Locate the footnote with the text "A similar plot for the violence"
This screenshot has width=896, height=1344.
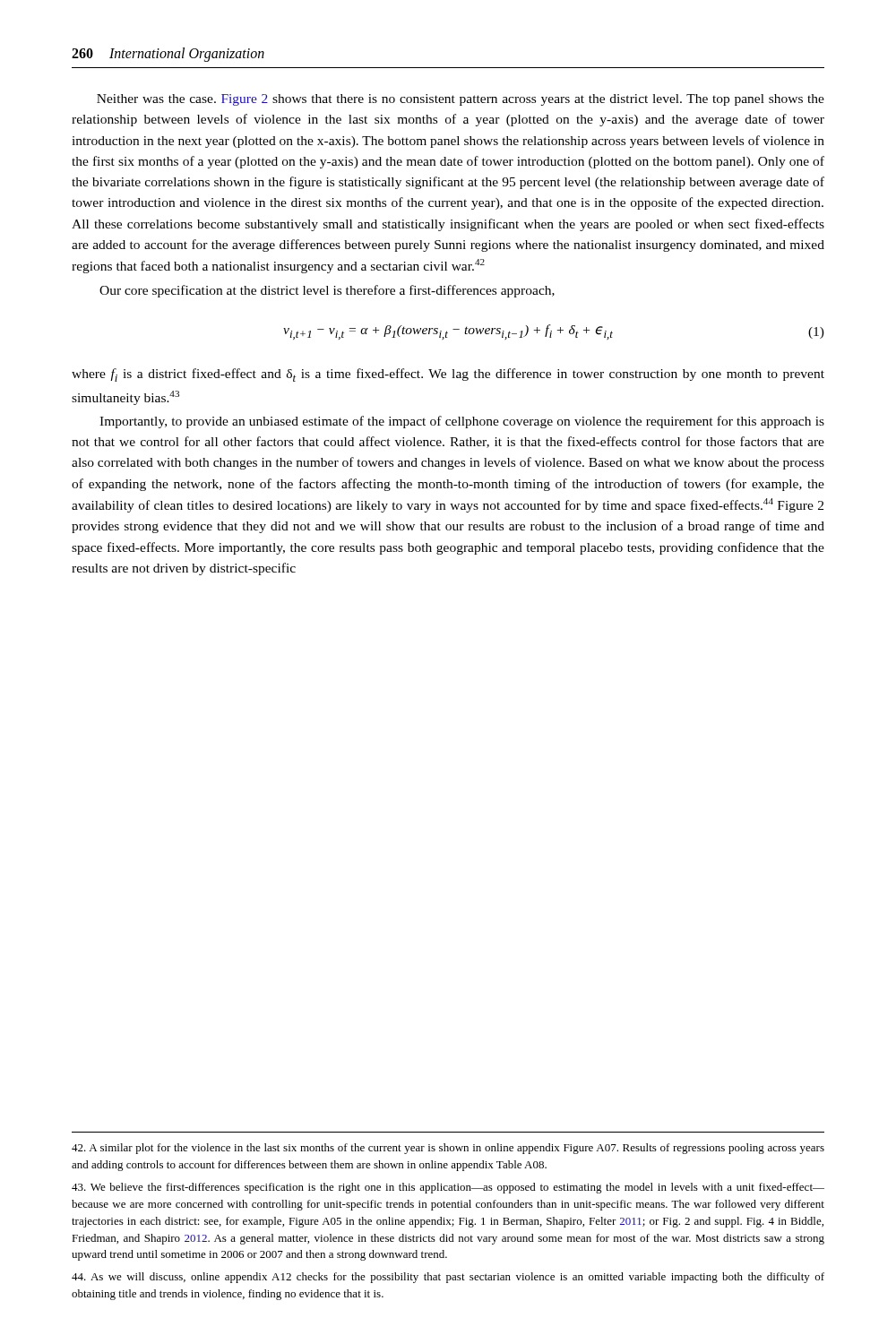tap(448, 1221)
